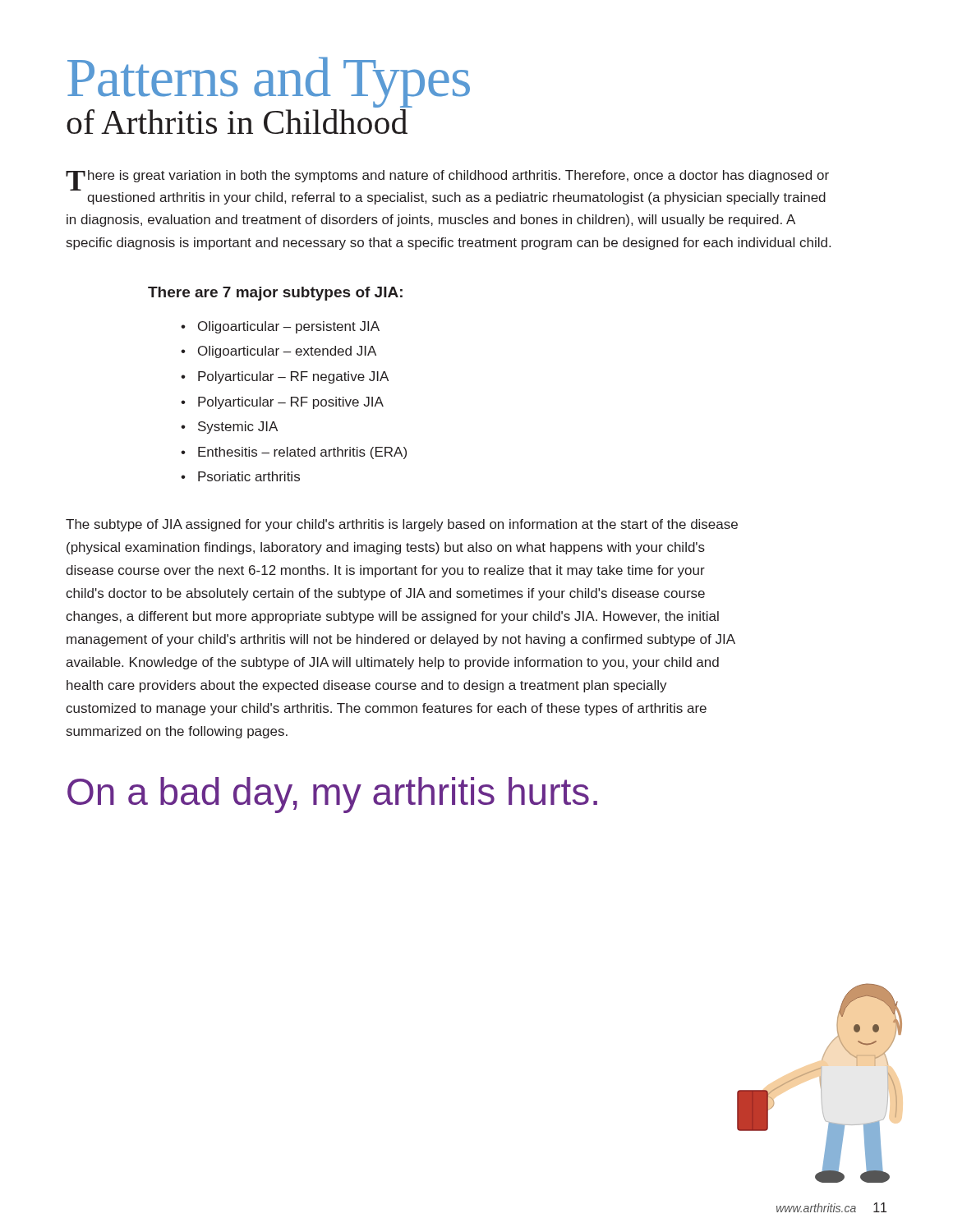This screenshot has height=1232, width=953.
Task: Point to the block beginning "There is great variation"
Action: (x=449, y=207)
